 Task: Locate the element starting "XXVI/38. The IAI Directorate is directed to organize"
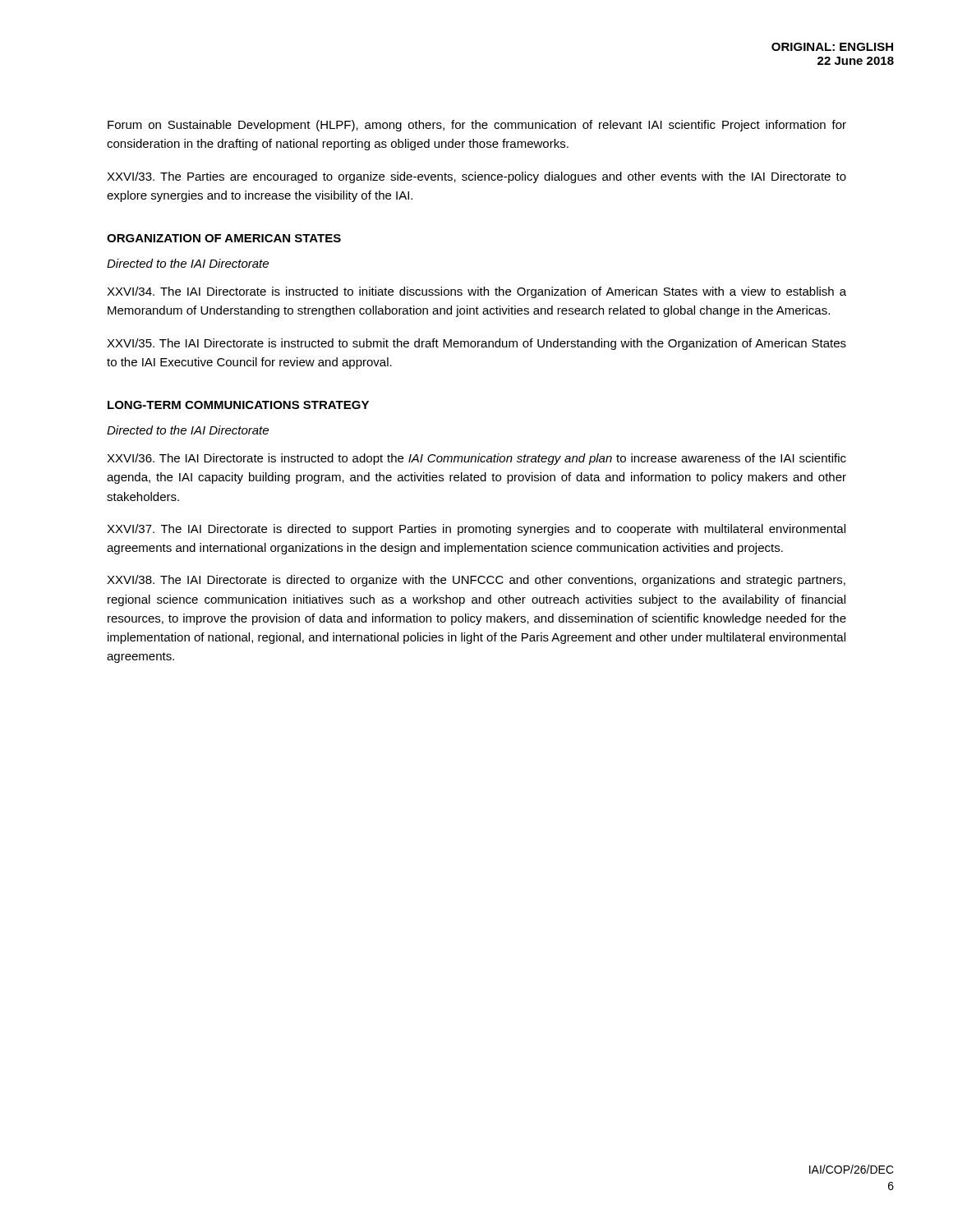[x=476, y=618]
